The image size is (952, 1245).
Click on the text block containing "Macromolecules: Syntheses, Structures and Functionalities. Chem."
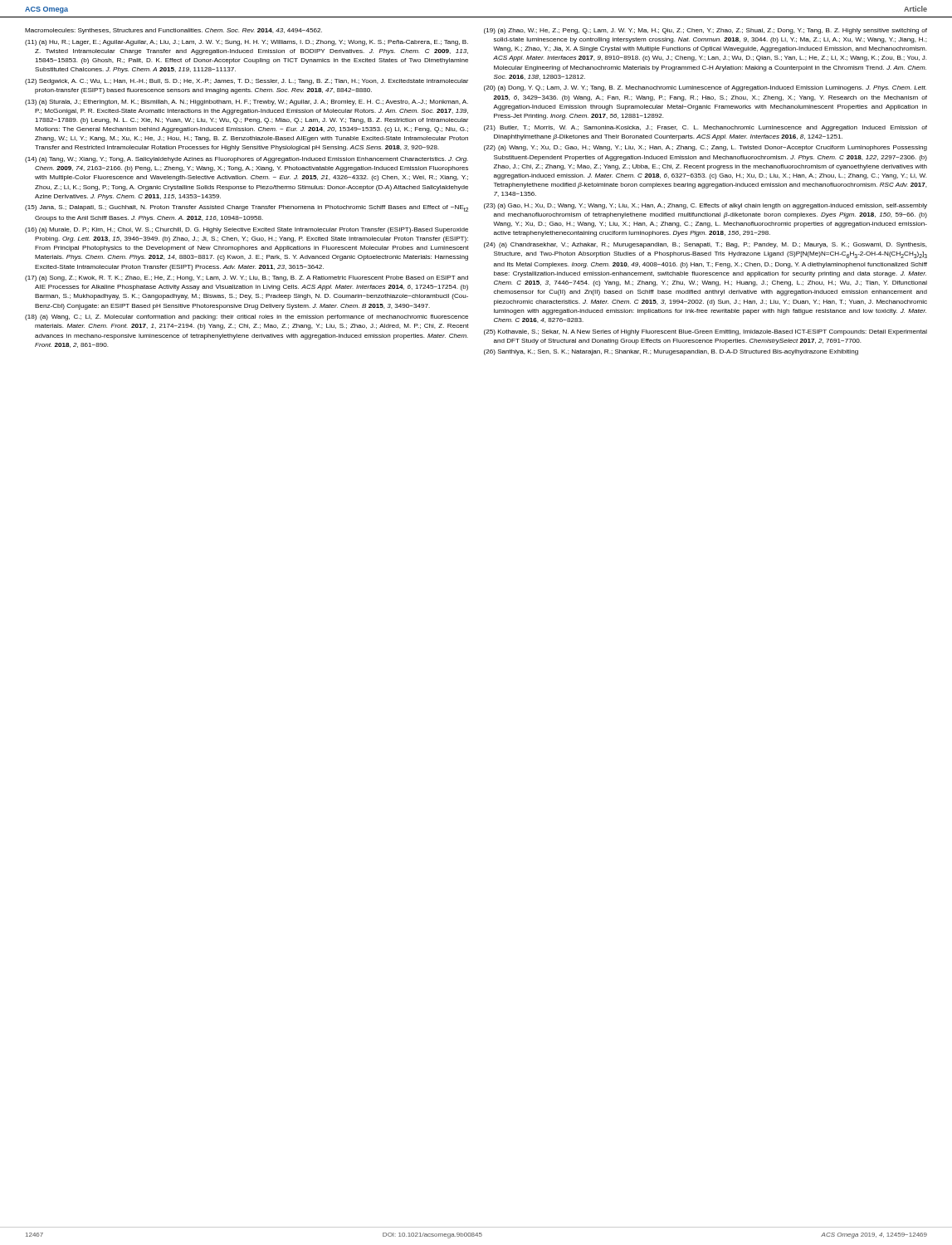247,188
